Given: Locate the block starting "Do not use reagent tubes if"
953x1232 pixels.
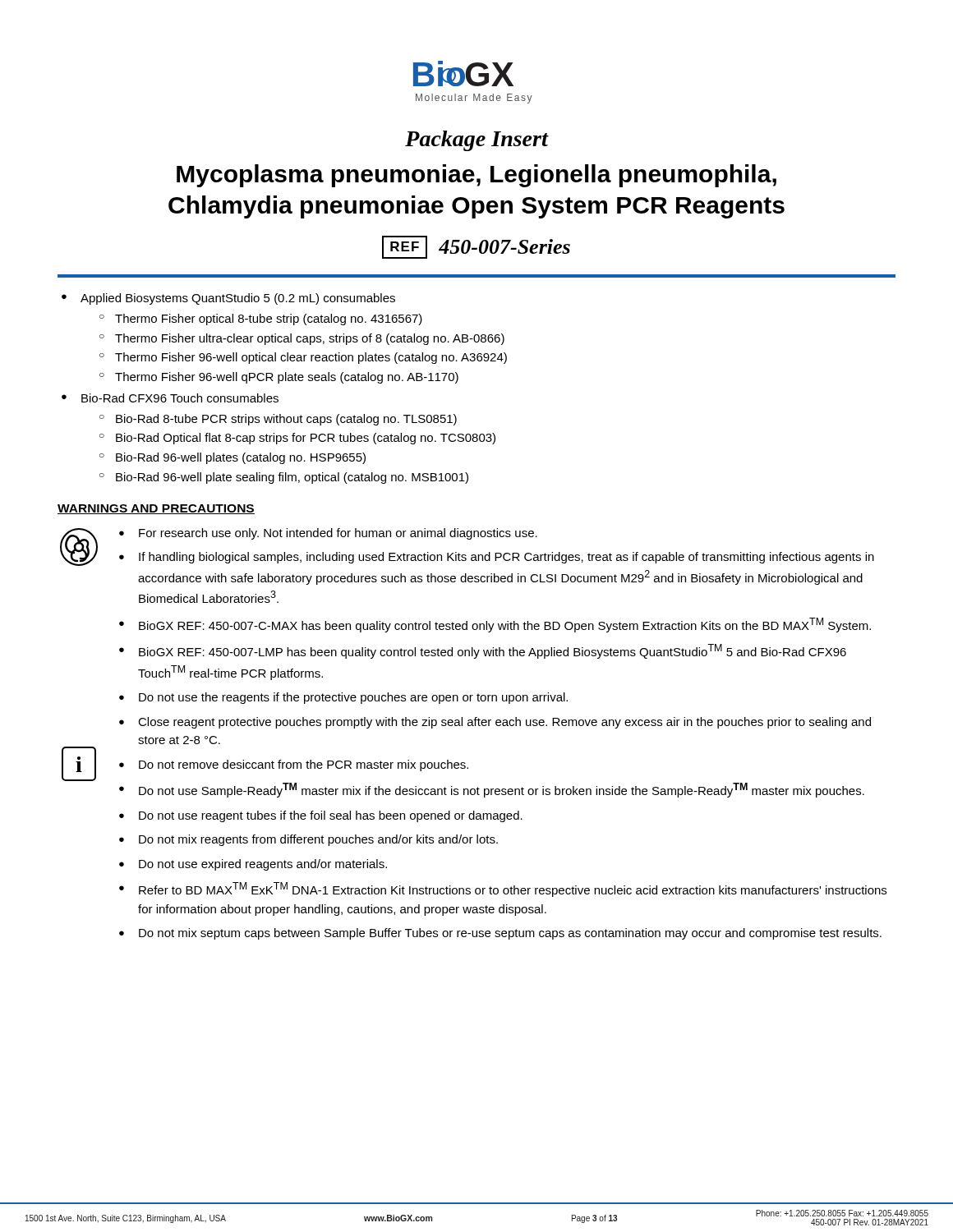Looking at the screenshot, I should (331, 815).
